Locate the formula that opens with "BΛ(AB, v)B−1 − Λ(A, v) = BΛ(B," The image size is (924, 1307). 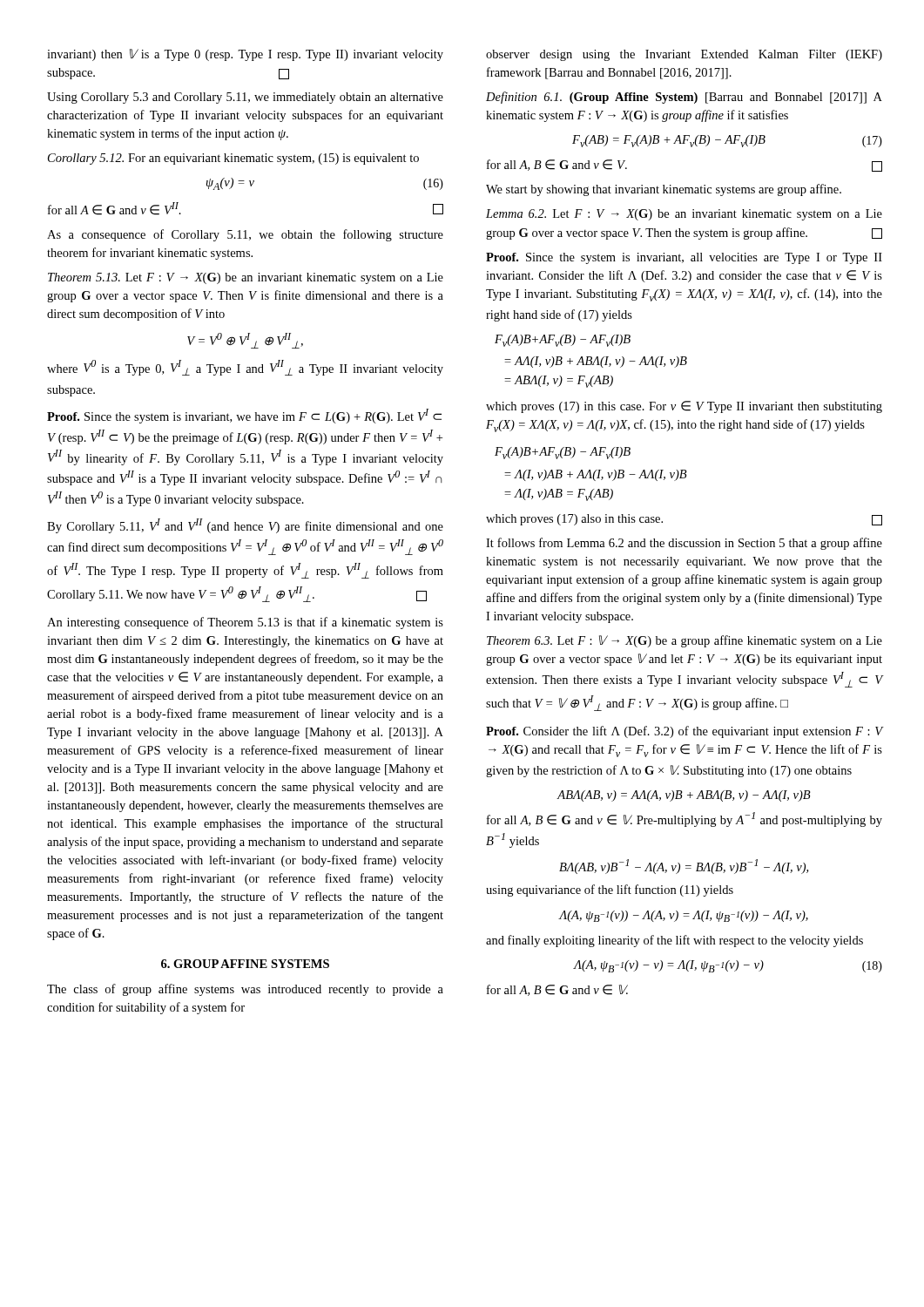[684, 867]
